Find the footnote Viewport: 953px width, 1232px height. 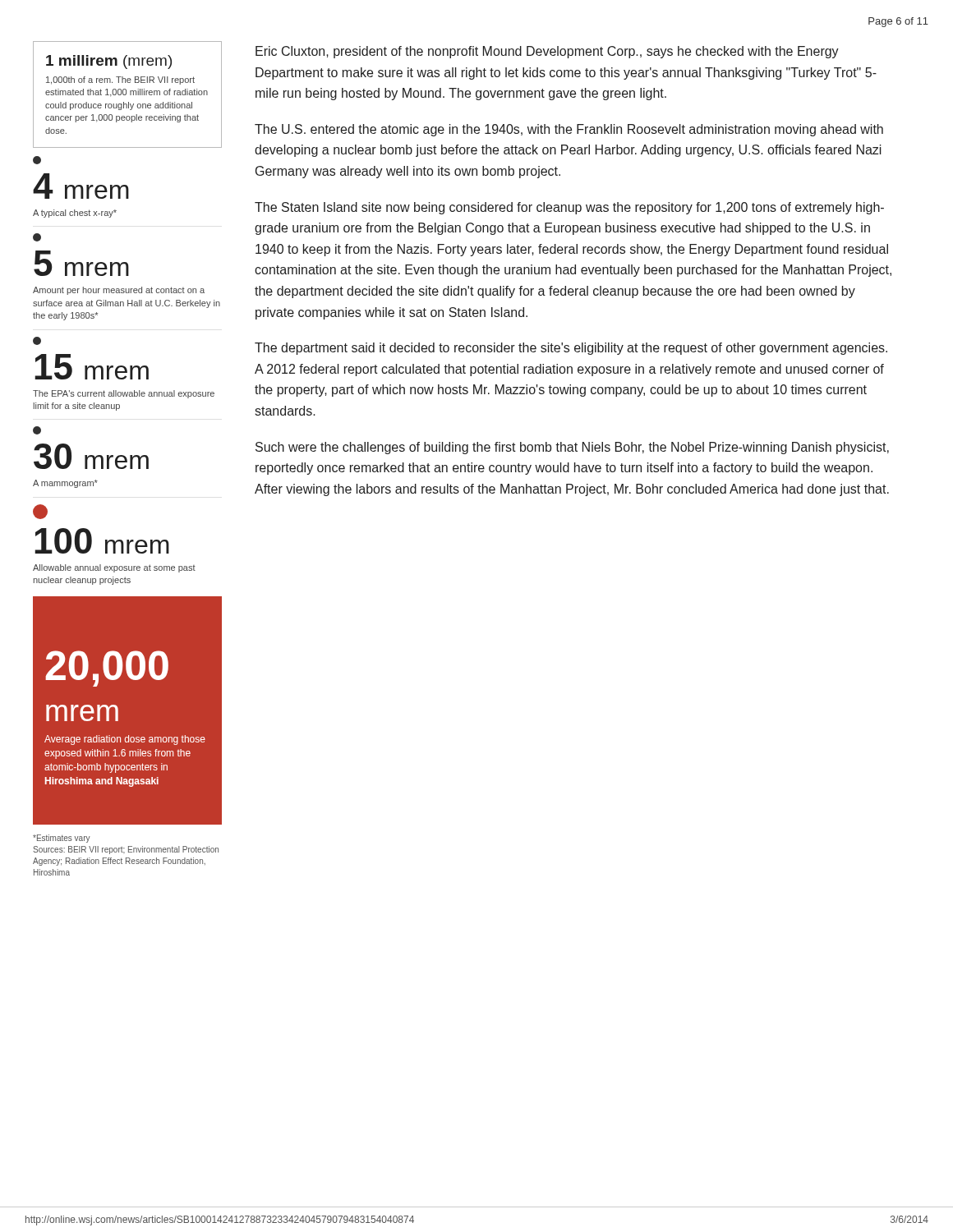point(126,856)
